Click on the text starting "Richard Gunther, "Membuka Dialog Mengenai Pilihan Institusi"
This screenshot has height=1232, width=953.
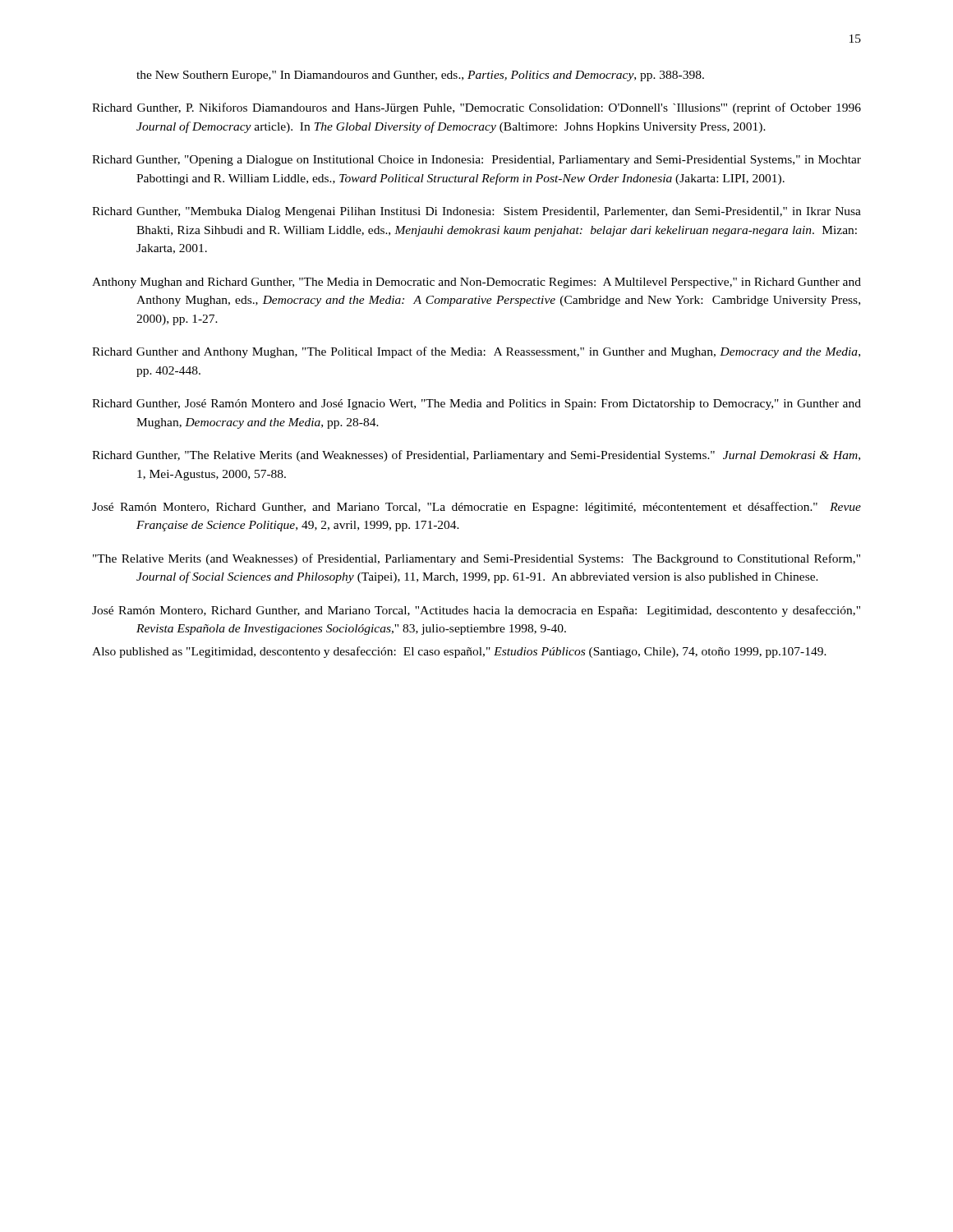click(x=476, y=229)
